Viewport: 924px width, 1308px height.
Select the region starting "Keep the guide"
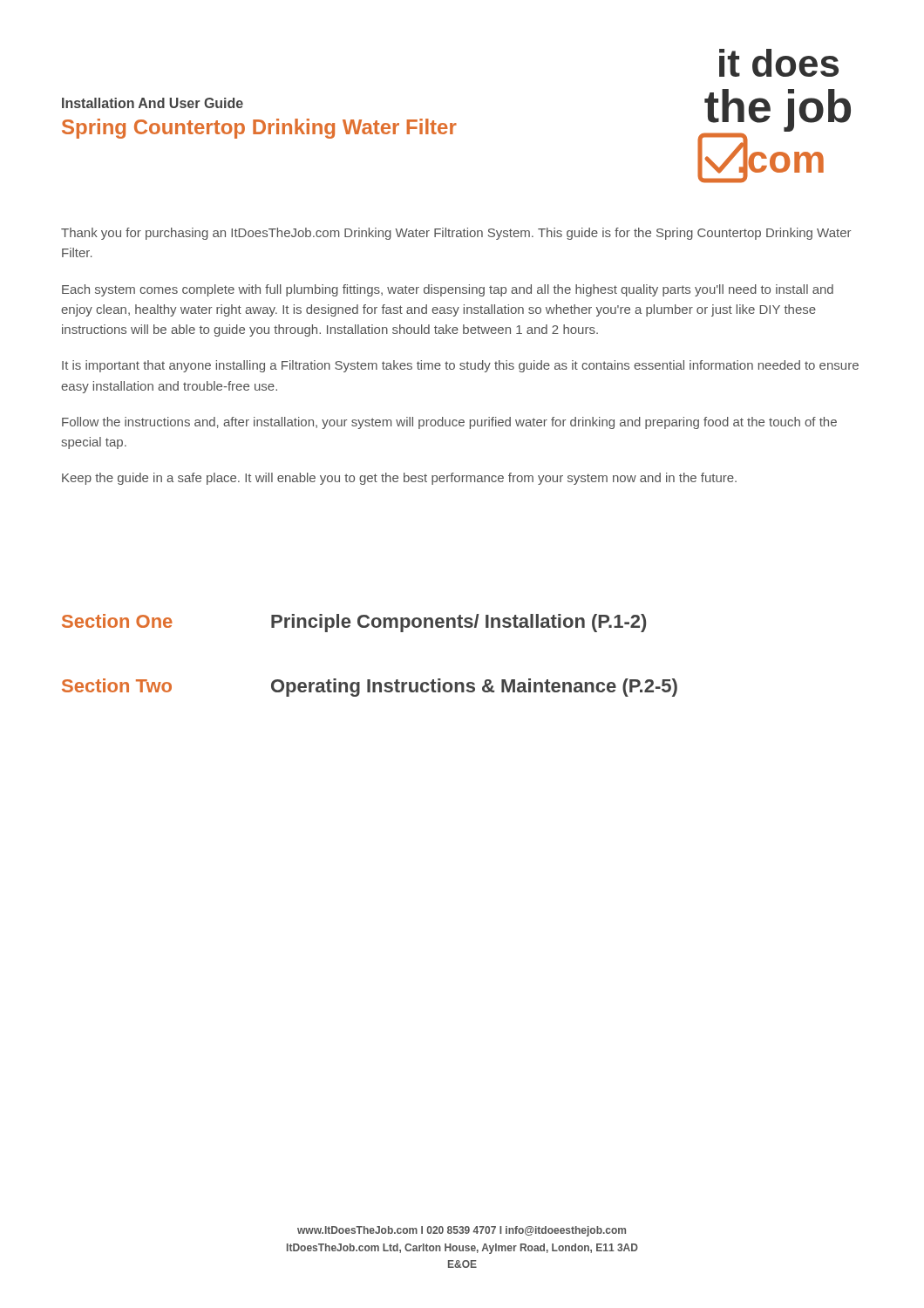click(x=462, y=478)
